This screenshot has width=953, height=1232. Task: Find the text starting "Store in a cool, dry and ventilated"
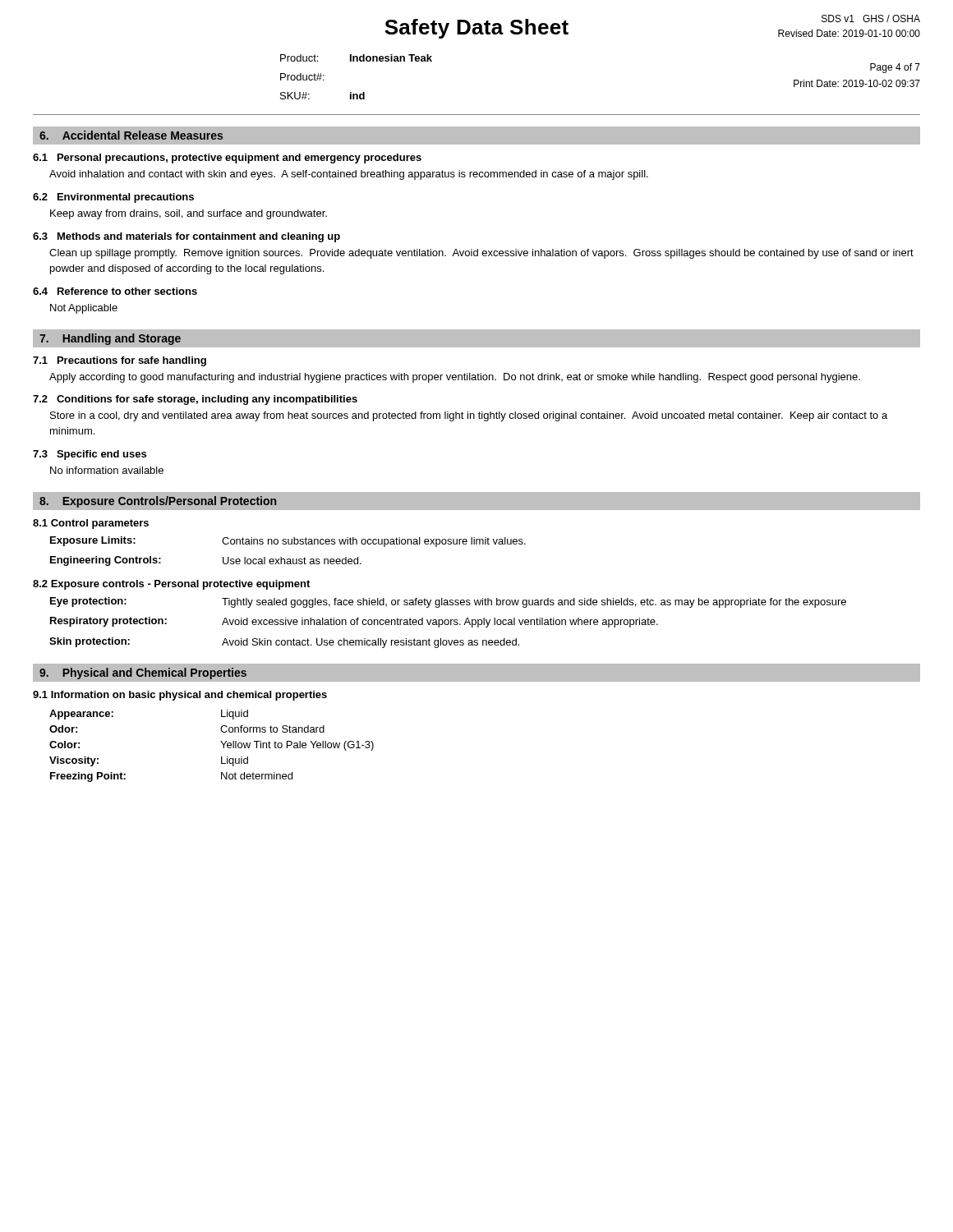[468, 423]
